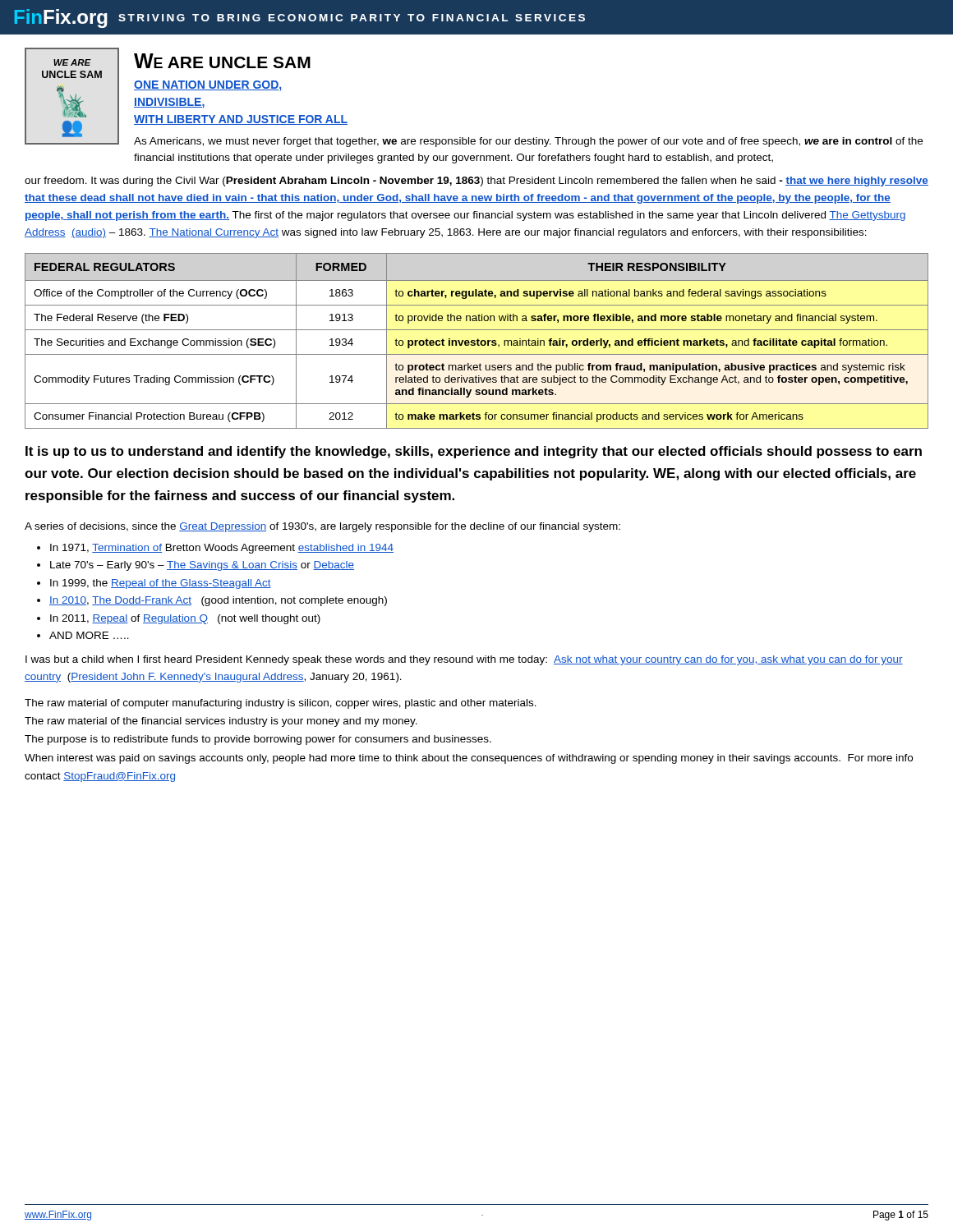The width and height of the screenshot is (953, 1232).
Task: Navigate to the block starting "In 1971, Termination of"
Action: pos(221,547)
